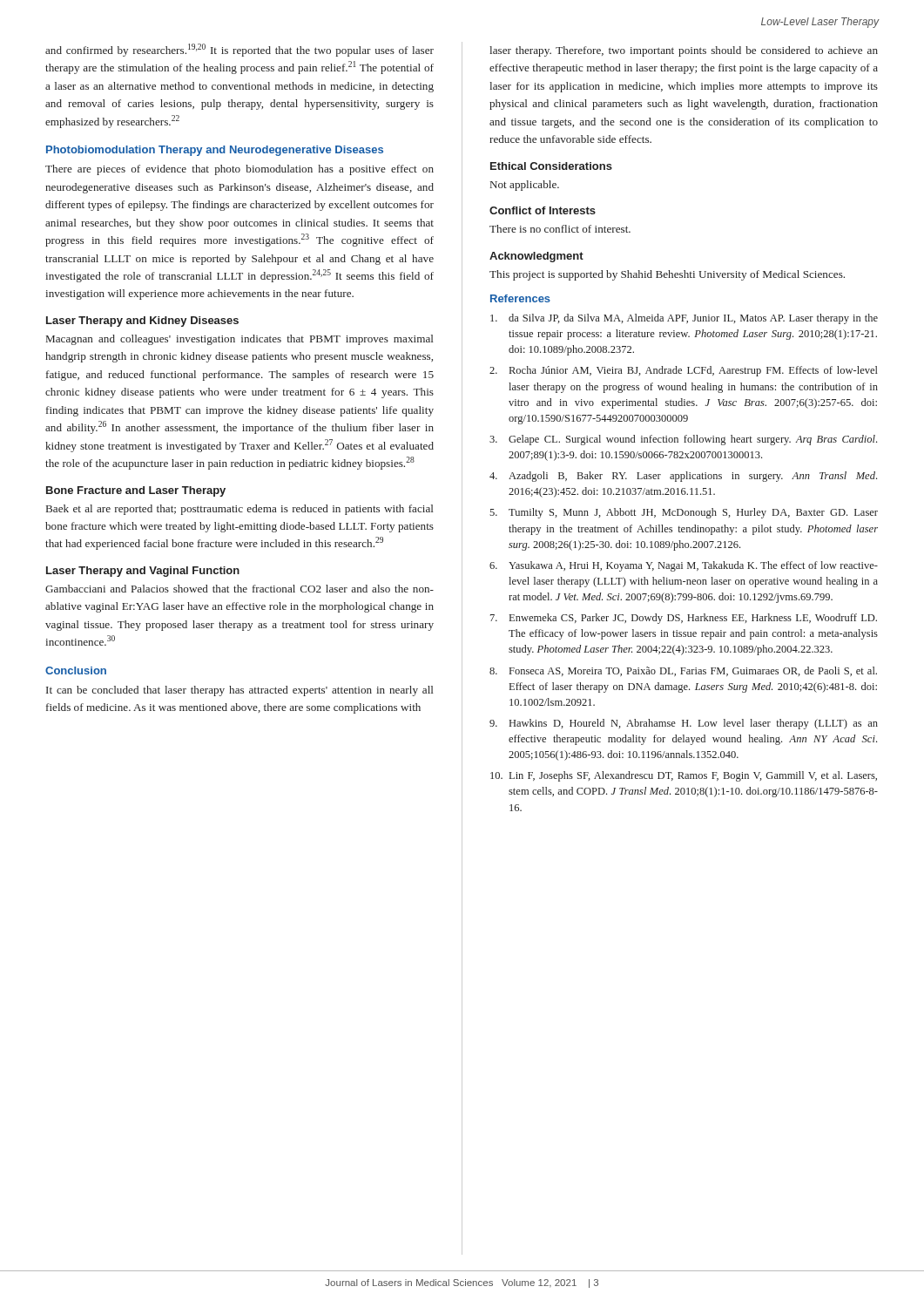Locate the text containing "Not applicable."
Screen dimensions: 1307x924
[x=525, y=186]
